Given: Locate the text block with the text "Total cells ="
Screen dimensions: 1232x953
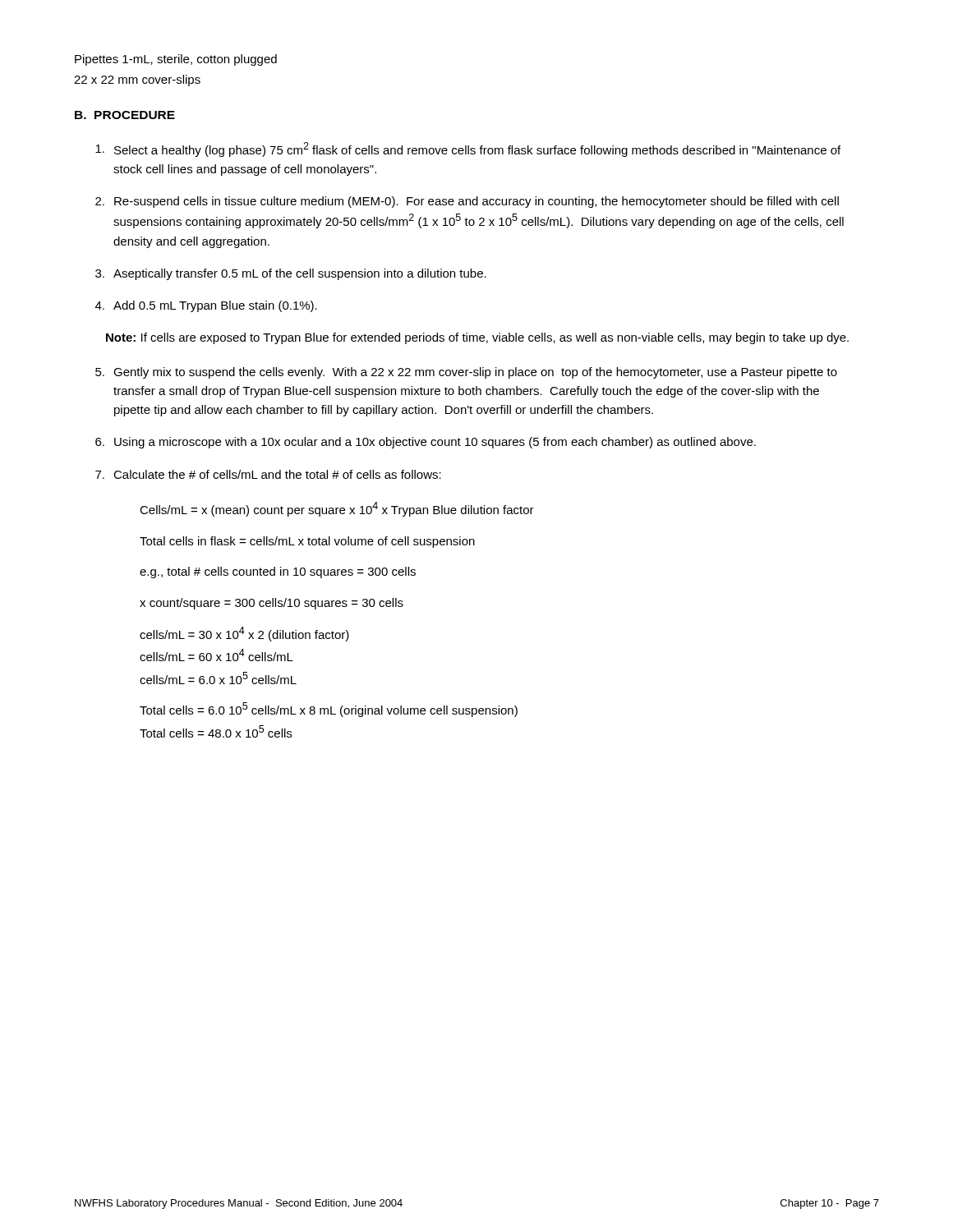Looking at the screenshot, I should 329,720.
